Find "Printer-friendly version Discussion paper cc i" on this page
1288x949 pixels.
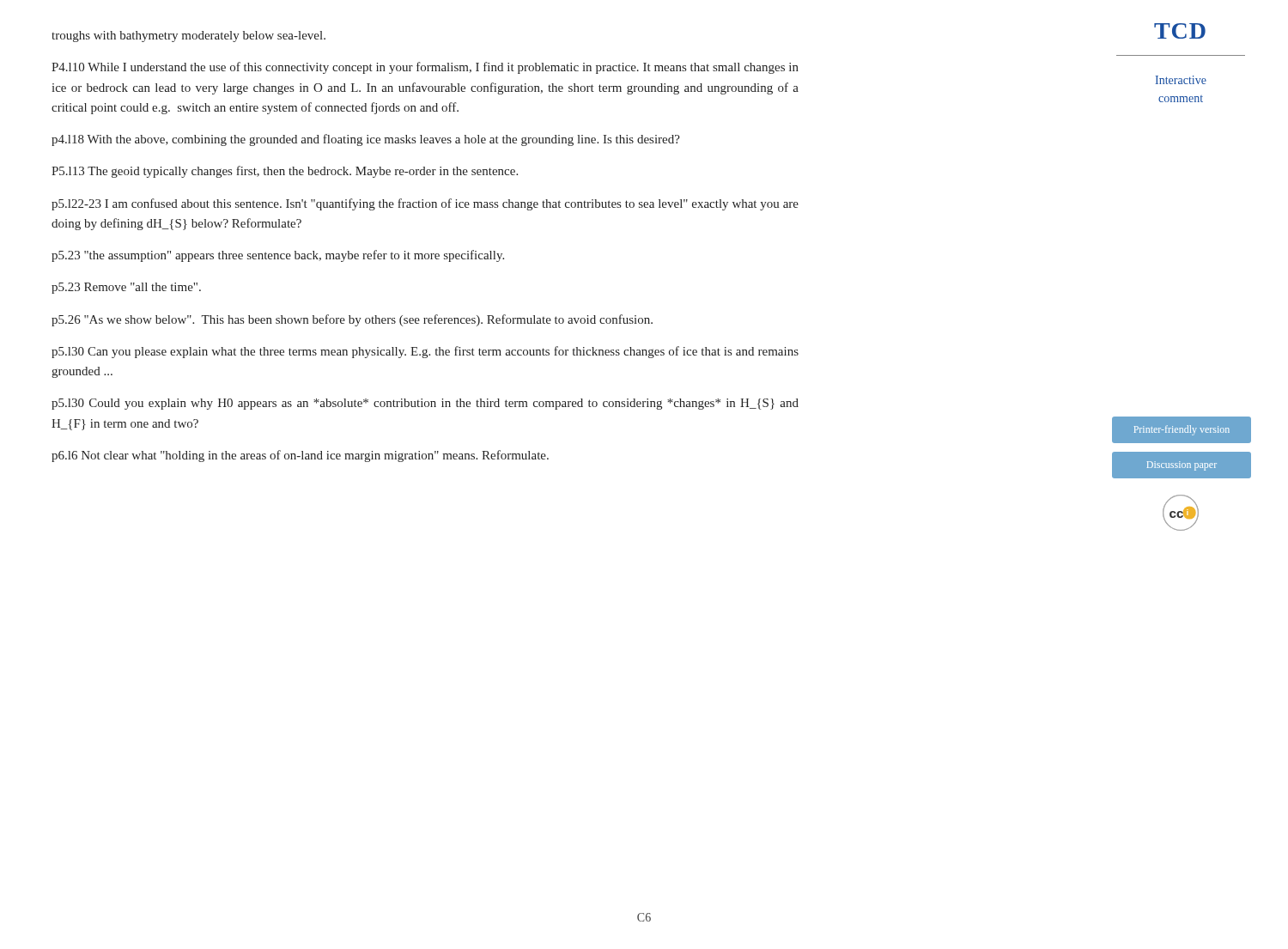(1181, 474)
